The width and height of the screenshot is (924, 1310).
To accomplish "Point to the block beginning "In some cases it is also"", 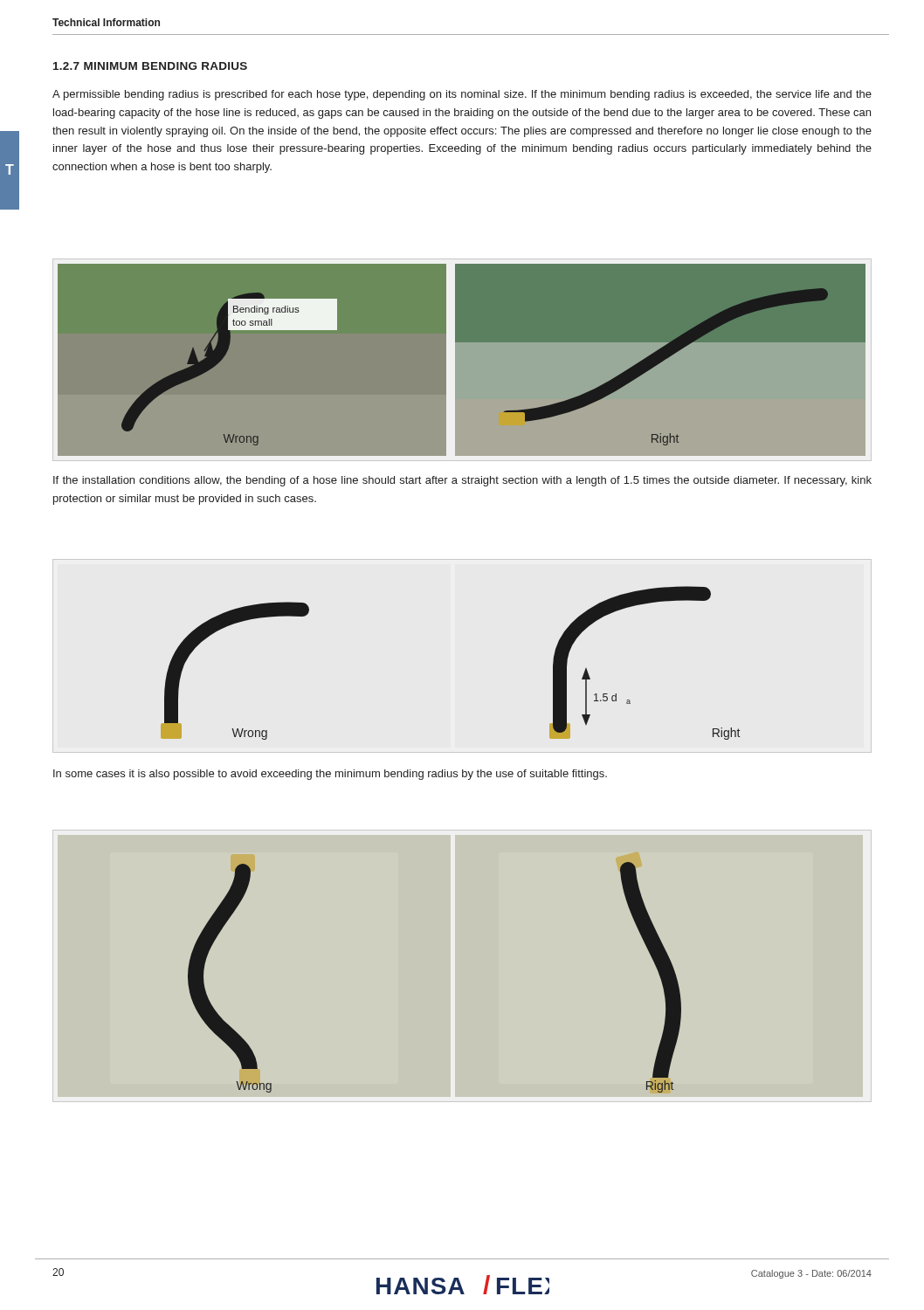I will pyautogui.click(x=330, y=773).
